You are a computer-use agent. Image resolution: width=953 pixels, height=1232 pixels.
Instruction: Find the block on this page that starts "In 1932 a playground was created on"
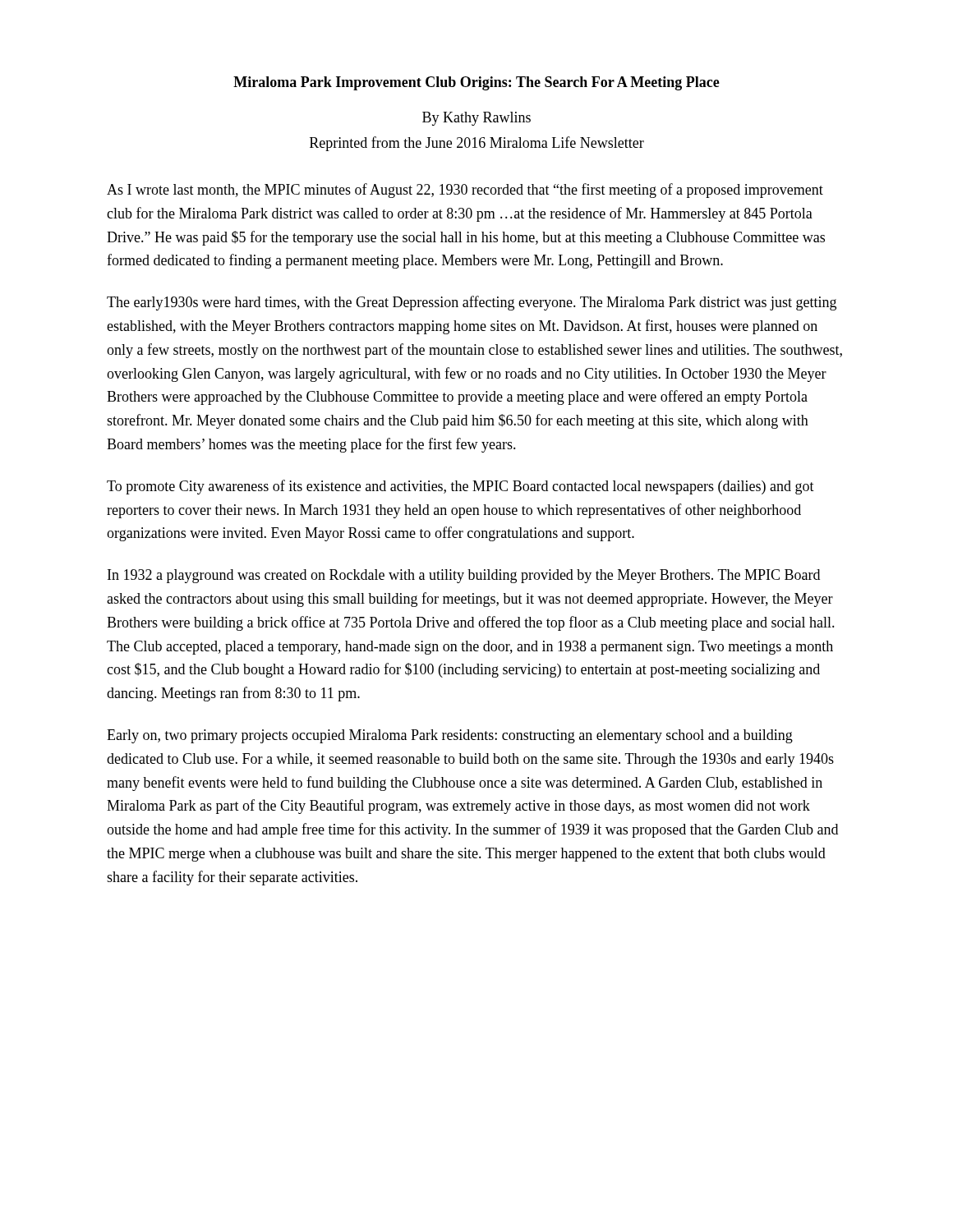pos(471,634)
